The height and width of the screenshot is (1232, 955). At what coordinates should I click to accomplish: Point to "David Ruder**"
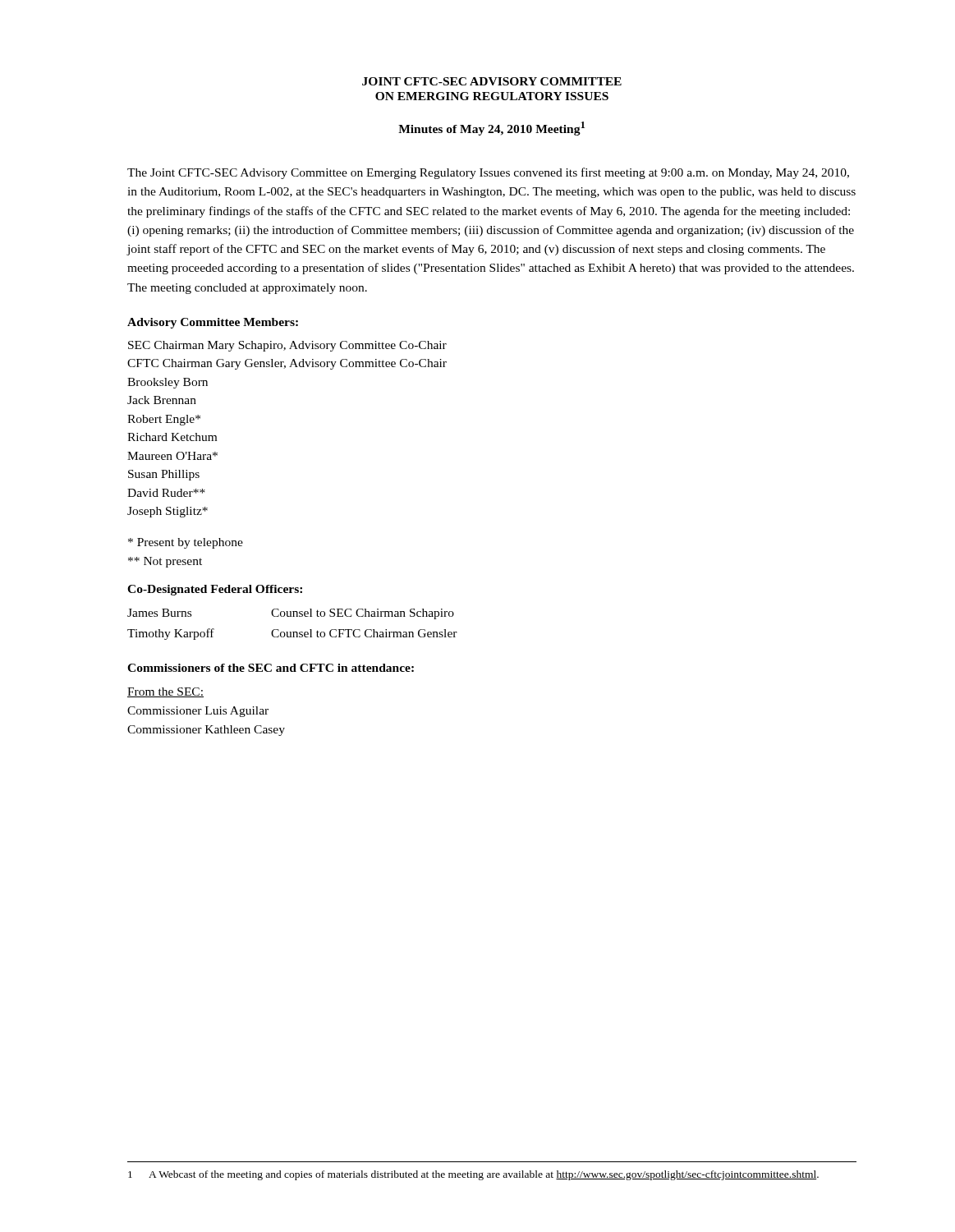(166, 492)
